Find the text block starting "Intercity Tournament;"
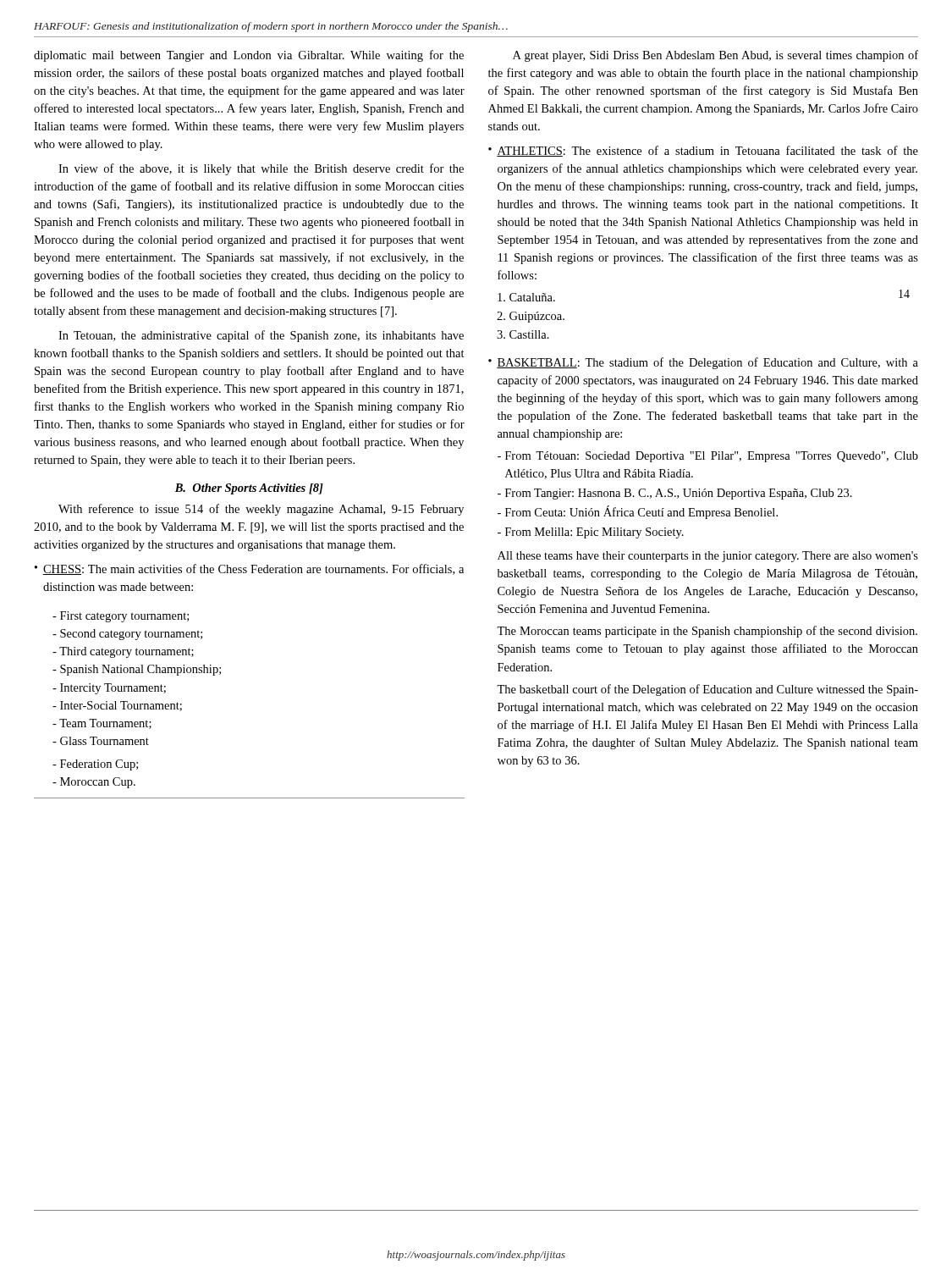Image resolution: width=952 pixels, height=1270 pixels. coord(109,687)
